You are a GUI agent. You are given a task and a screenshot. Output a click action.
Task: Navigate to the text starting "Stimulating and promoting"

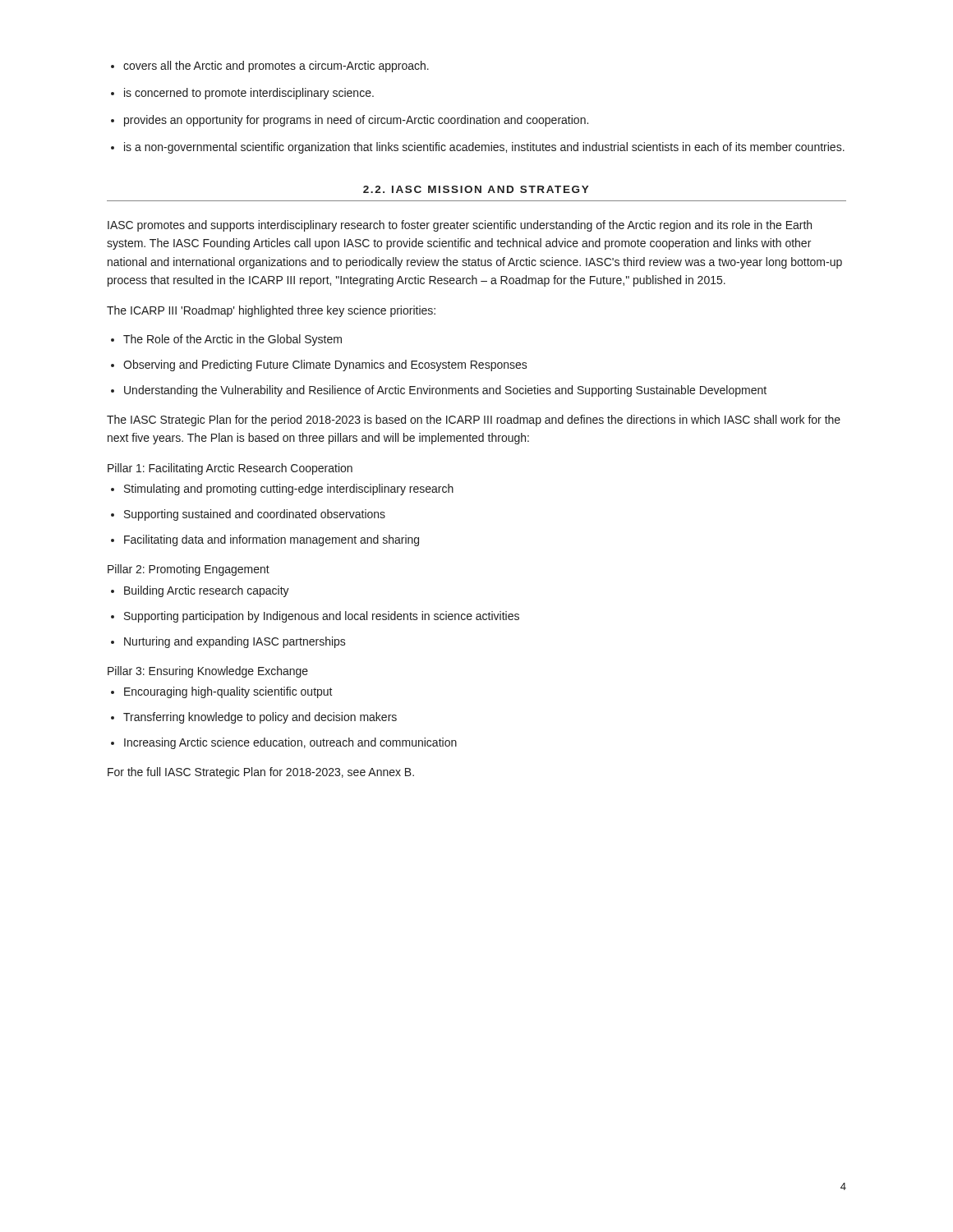click(288, 489)
